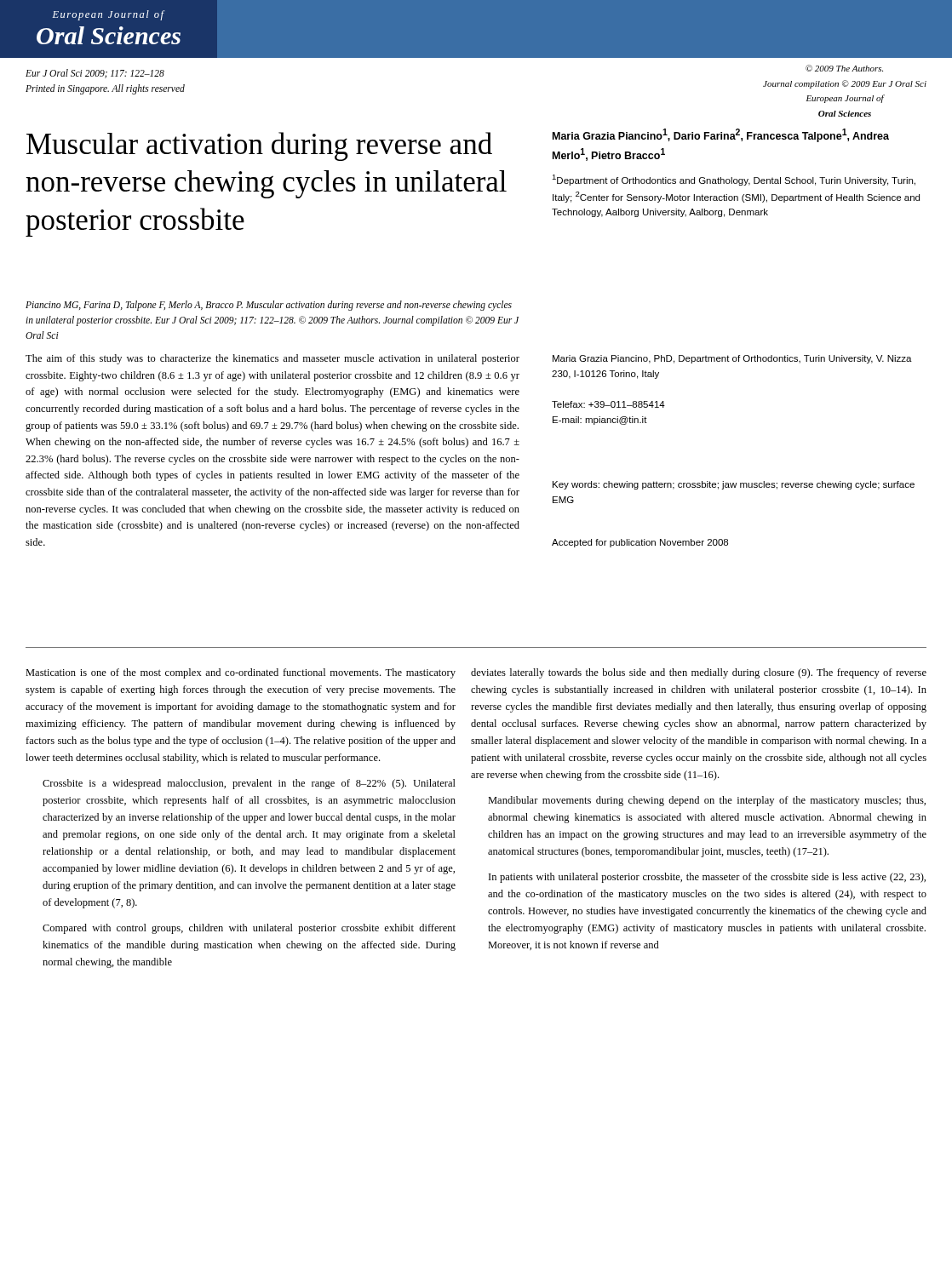The width and height of the screenshot is (952, 1277).
Task: Navigate to the element starting "Piancino MG, Farina D, Talpone F,"
Action: click(272, 320)
